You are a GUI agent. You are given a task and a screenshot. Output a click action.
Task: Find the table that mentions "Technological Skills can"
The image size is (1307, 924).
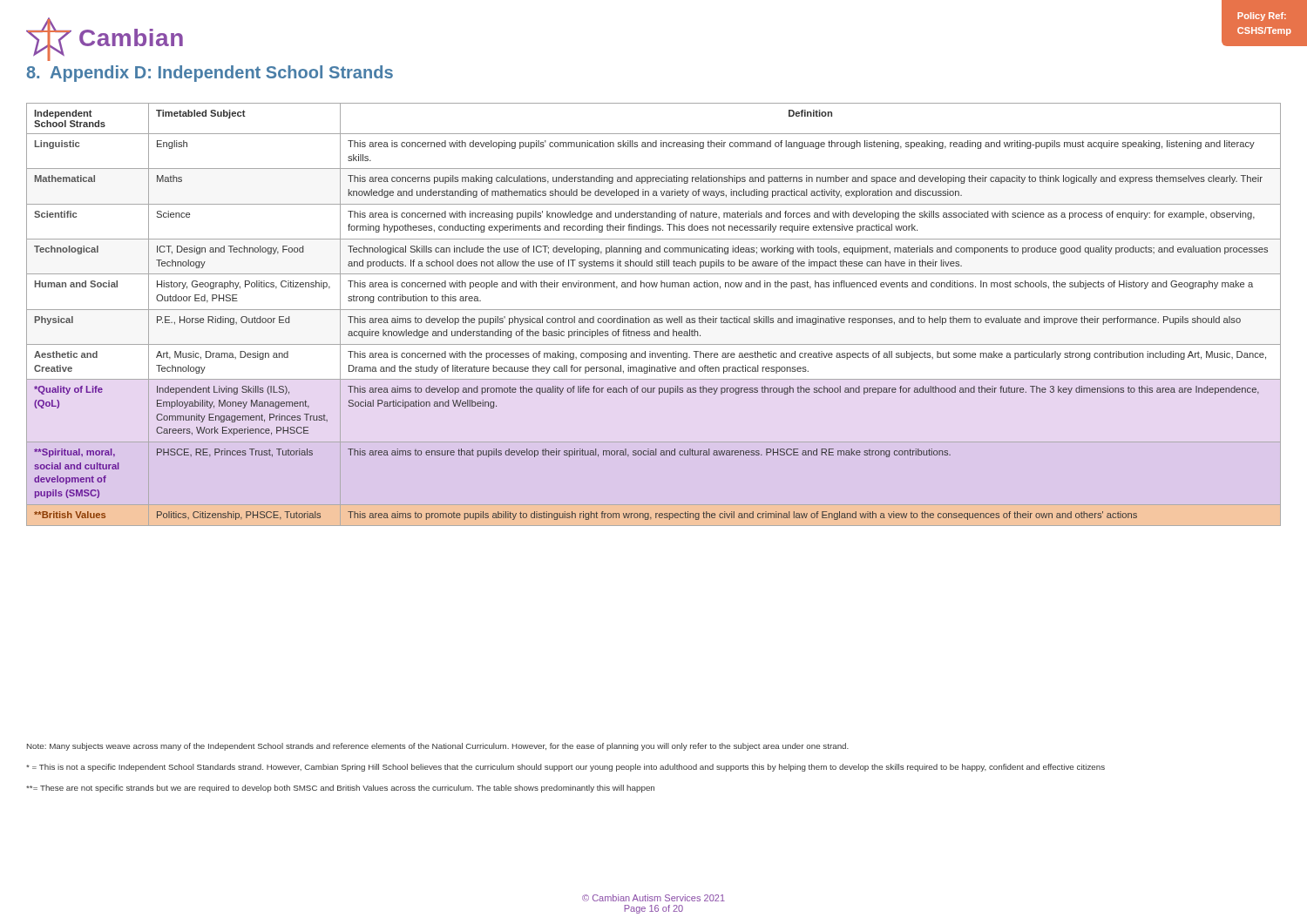click(x=654, y=315)
